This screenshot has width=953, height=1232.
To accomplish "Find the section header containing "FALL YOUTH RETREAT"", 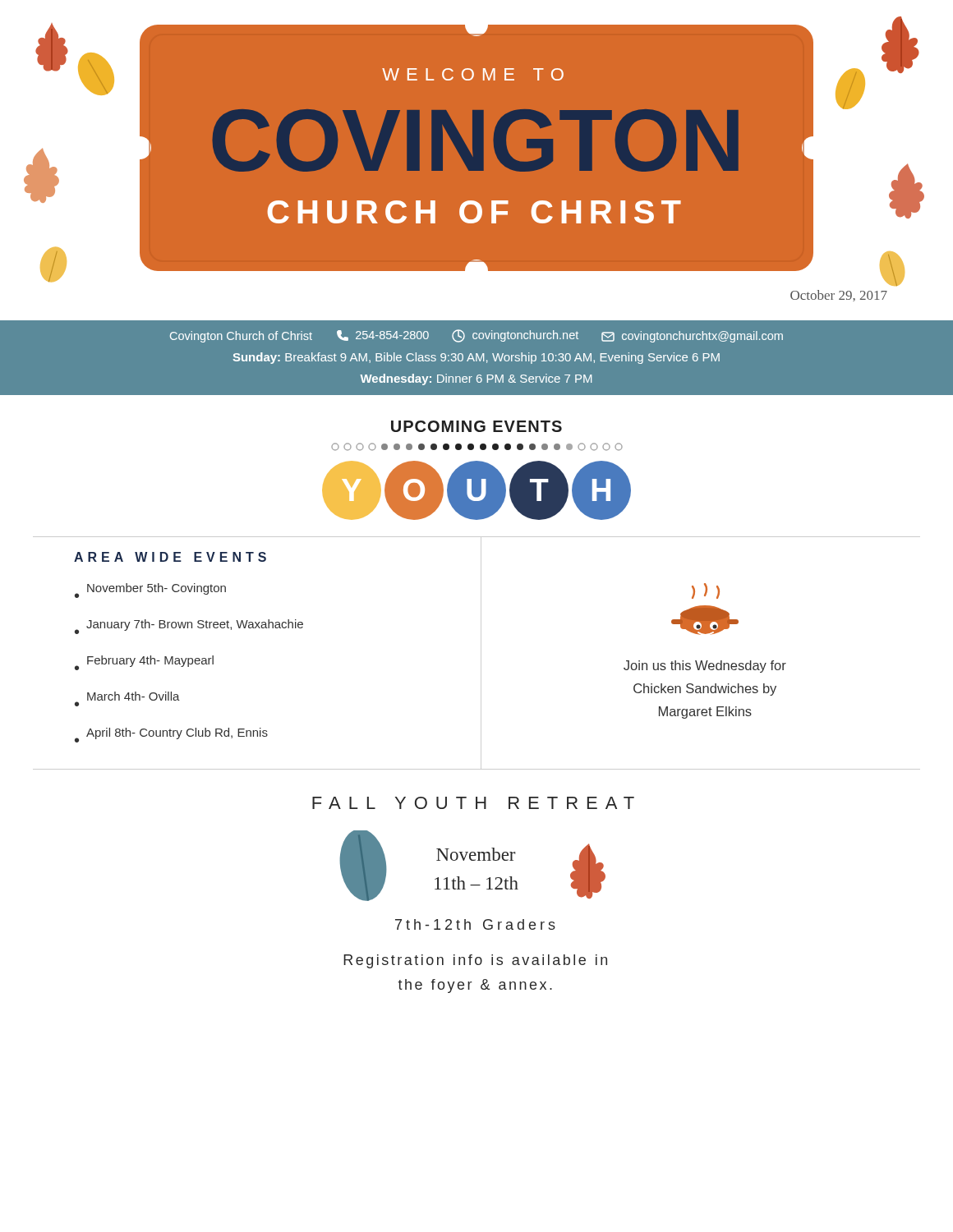I will (476, 803).
